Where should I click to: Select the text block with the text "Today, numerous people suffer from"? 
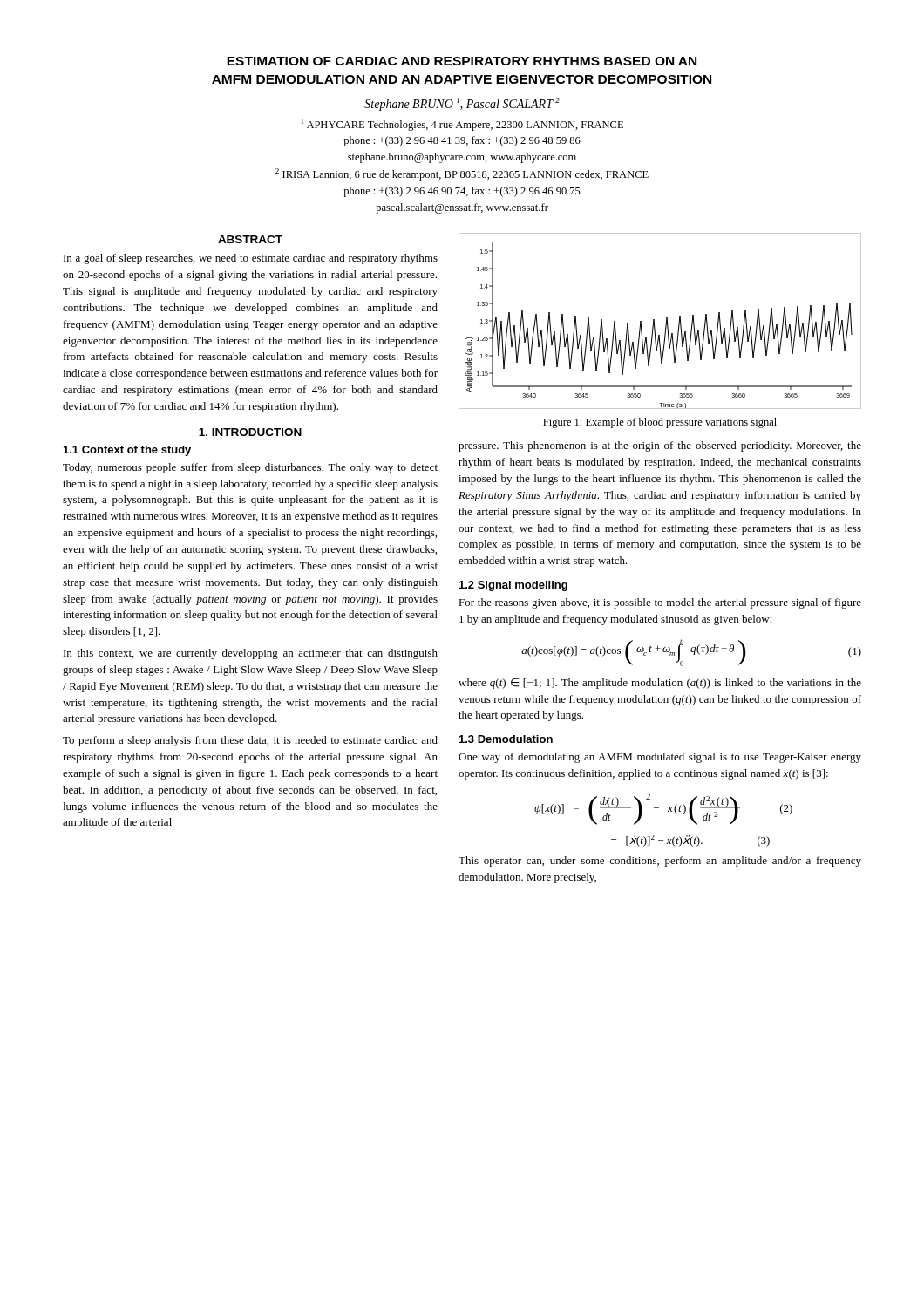click(250, 549)
